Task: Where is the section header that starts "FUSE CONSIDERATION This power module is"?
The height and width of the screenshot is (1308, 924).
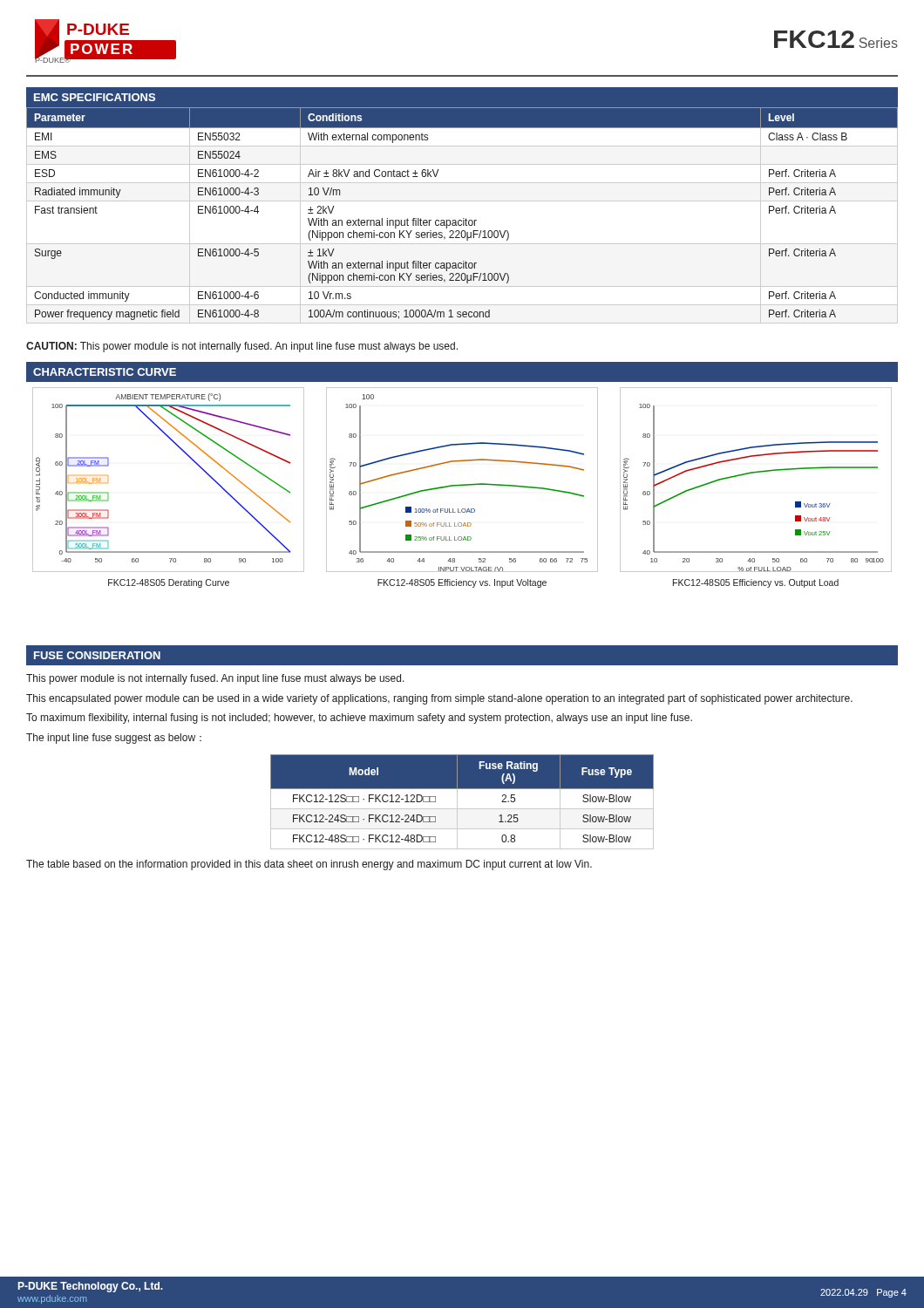Action: pos(462,758)
